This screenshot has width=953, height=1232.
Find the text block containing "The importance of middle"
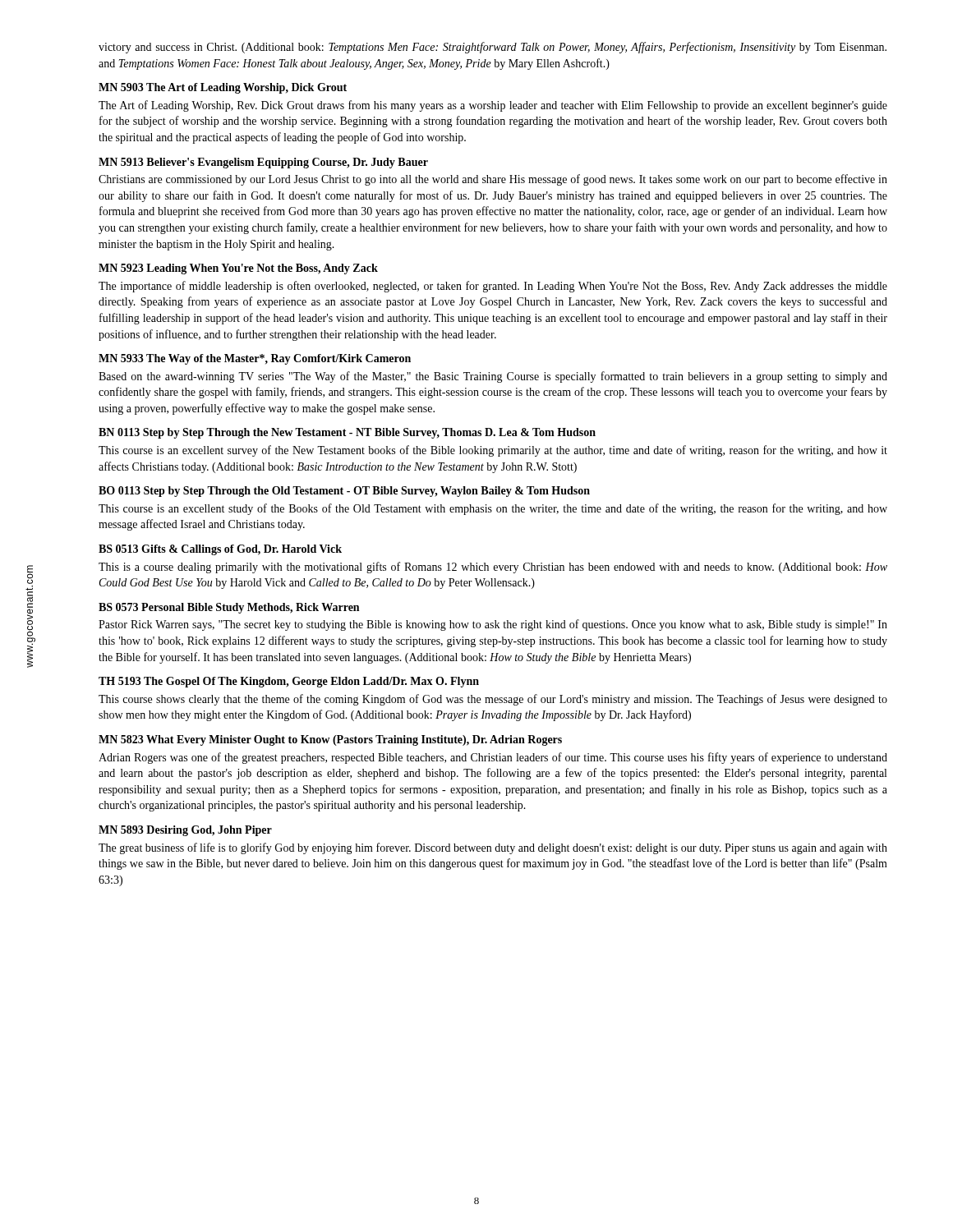pyautogui.click(x=493, y=310)
